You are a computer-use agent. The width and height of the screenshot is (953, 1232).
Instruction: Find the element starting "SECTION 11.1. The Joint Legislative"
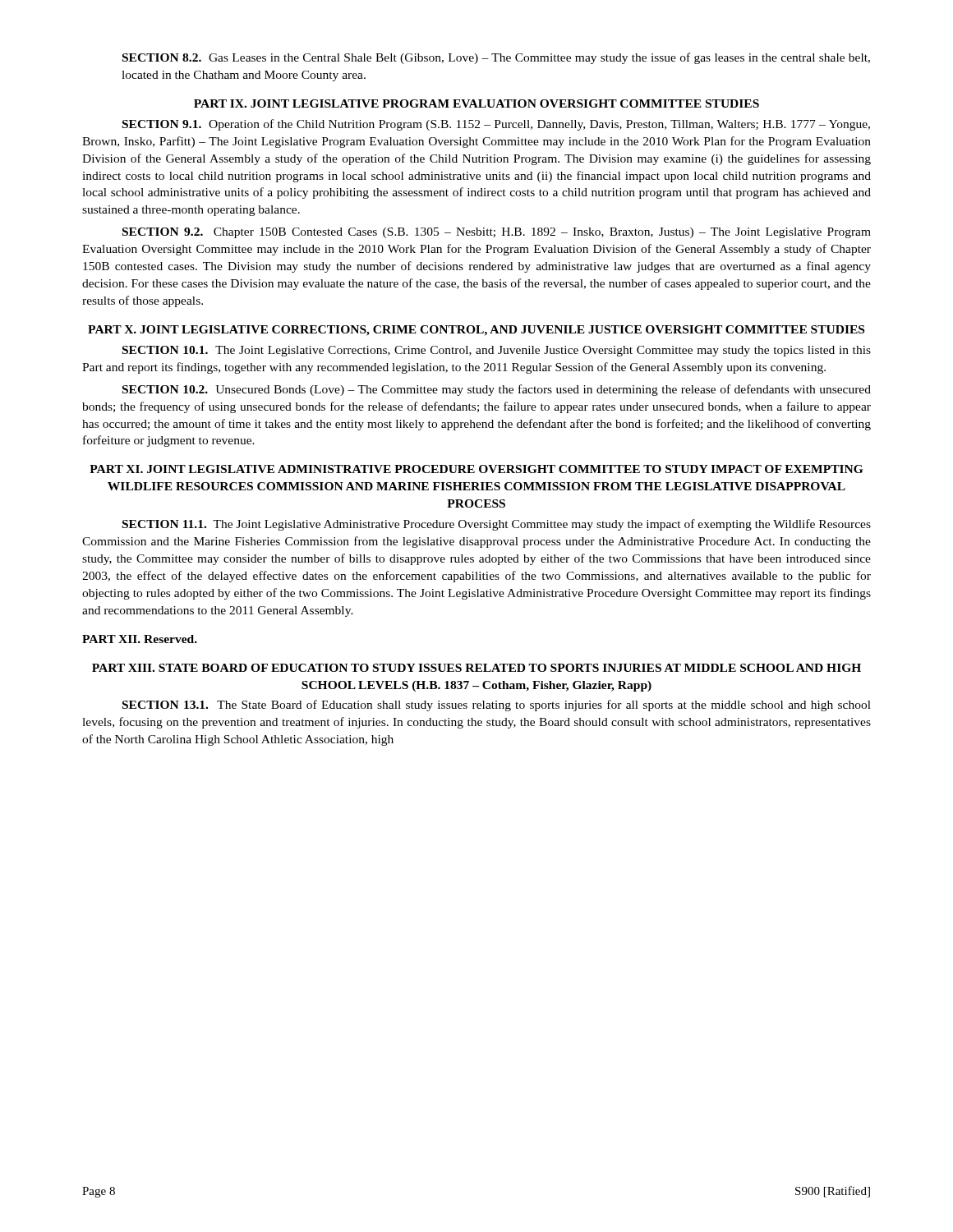pos(476,567)
